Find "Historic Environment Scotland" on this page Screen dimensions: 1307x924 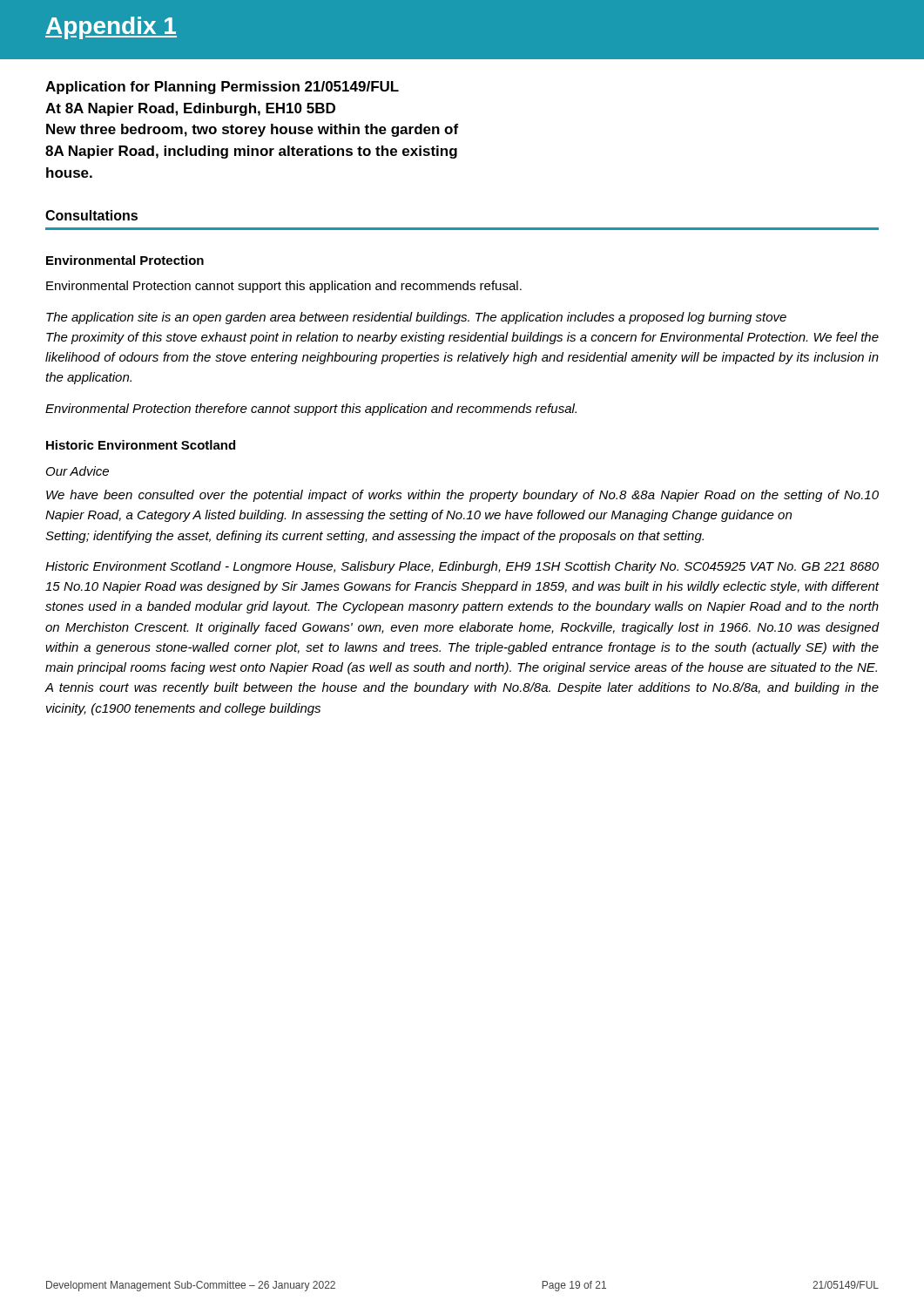pos(141,445)
